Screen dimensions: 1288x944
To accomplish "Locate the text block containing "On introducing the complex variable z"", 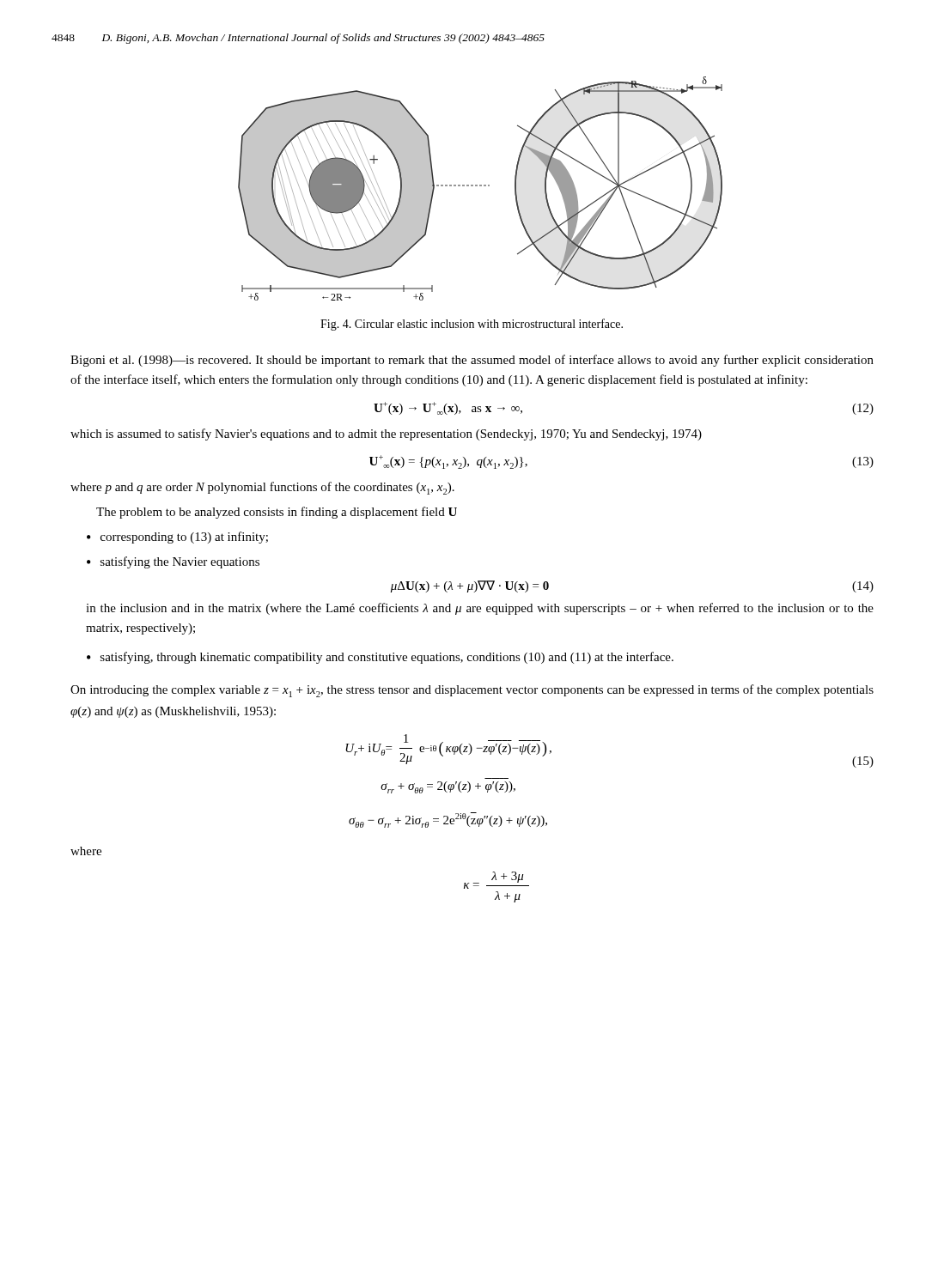I will pos(472,700).
